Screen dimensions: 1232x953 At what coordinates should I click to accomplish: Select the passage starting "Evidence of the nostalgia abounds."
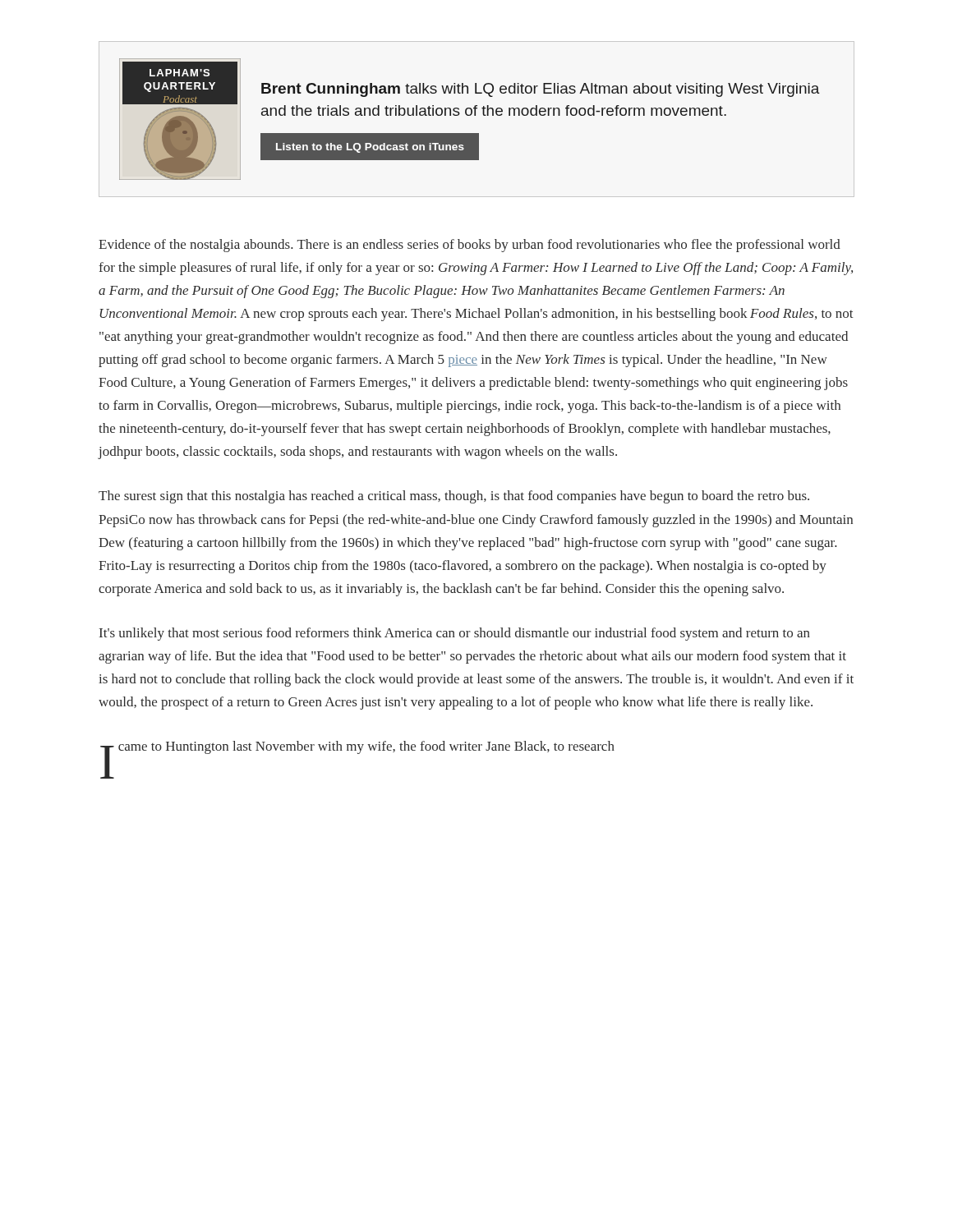tap(476, 348)
